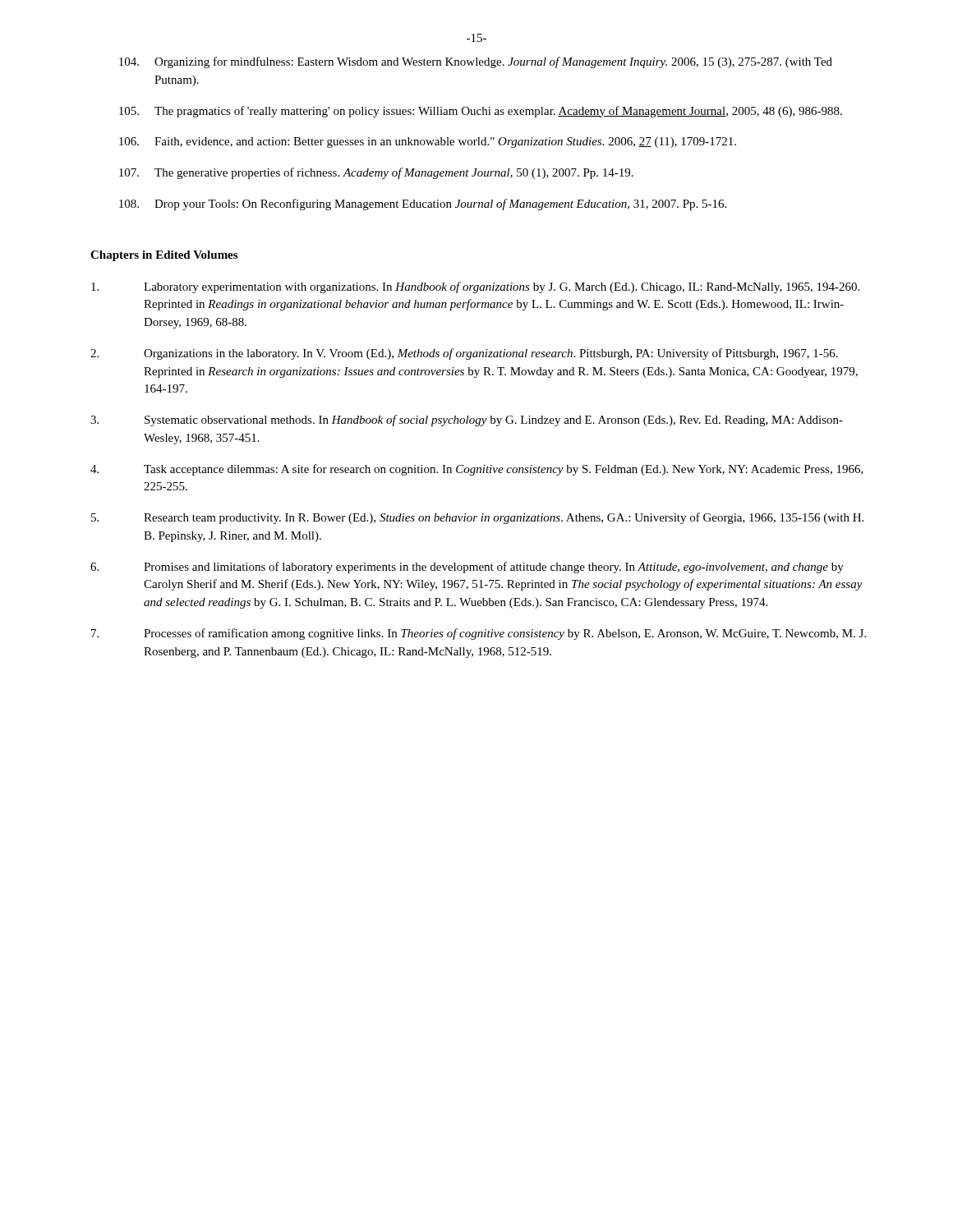953x1232 pixels.
Task: Select the text block starting "104. Organizing for mindfulness: Eastern Wisdom"
Action: point(481,71)
